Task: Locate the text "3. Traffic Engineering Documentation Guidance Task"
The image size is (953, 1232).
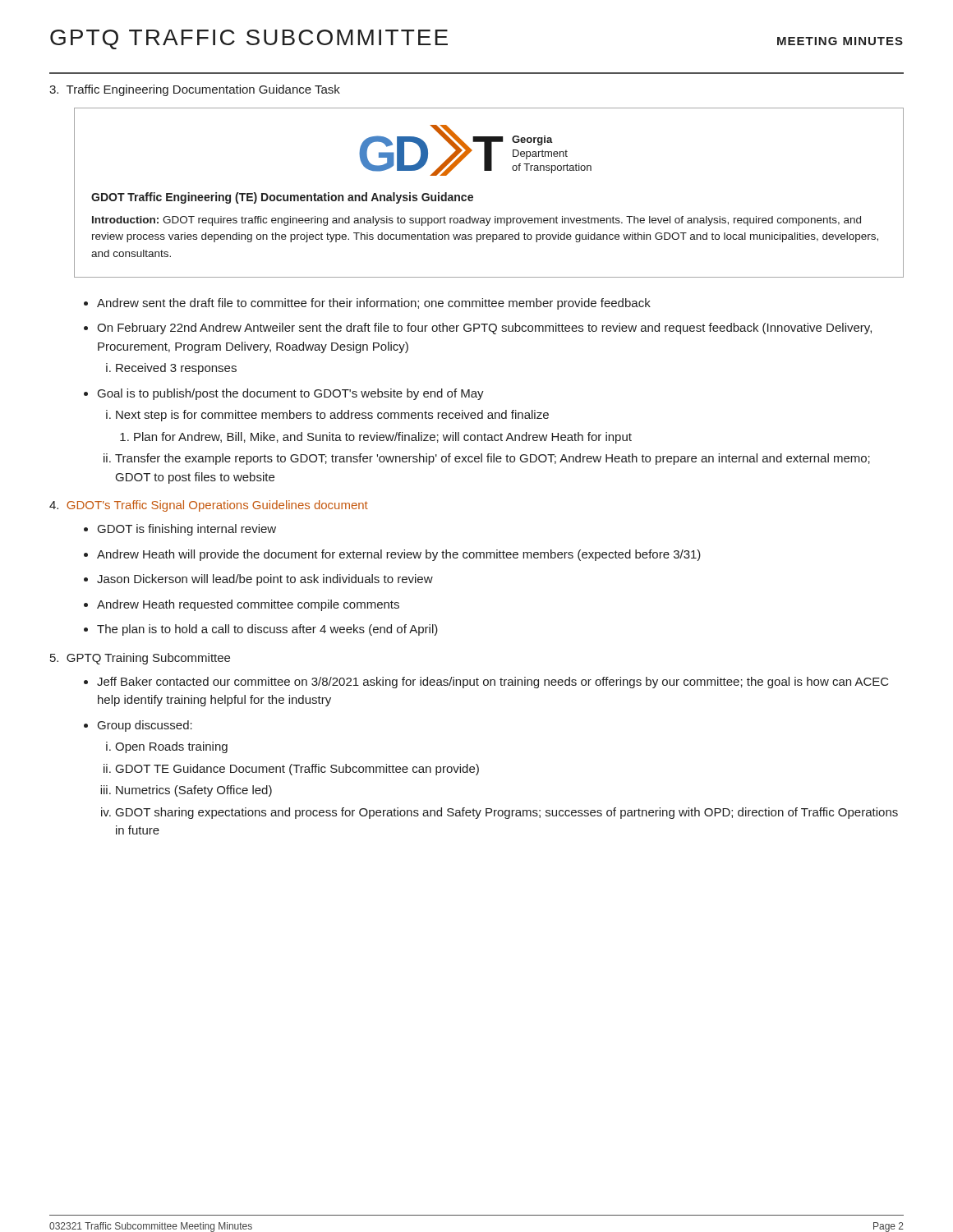Action: 195,89
